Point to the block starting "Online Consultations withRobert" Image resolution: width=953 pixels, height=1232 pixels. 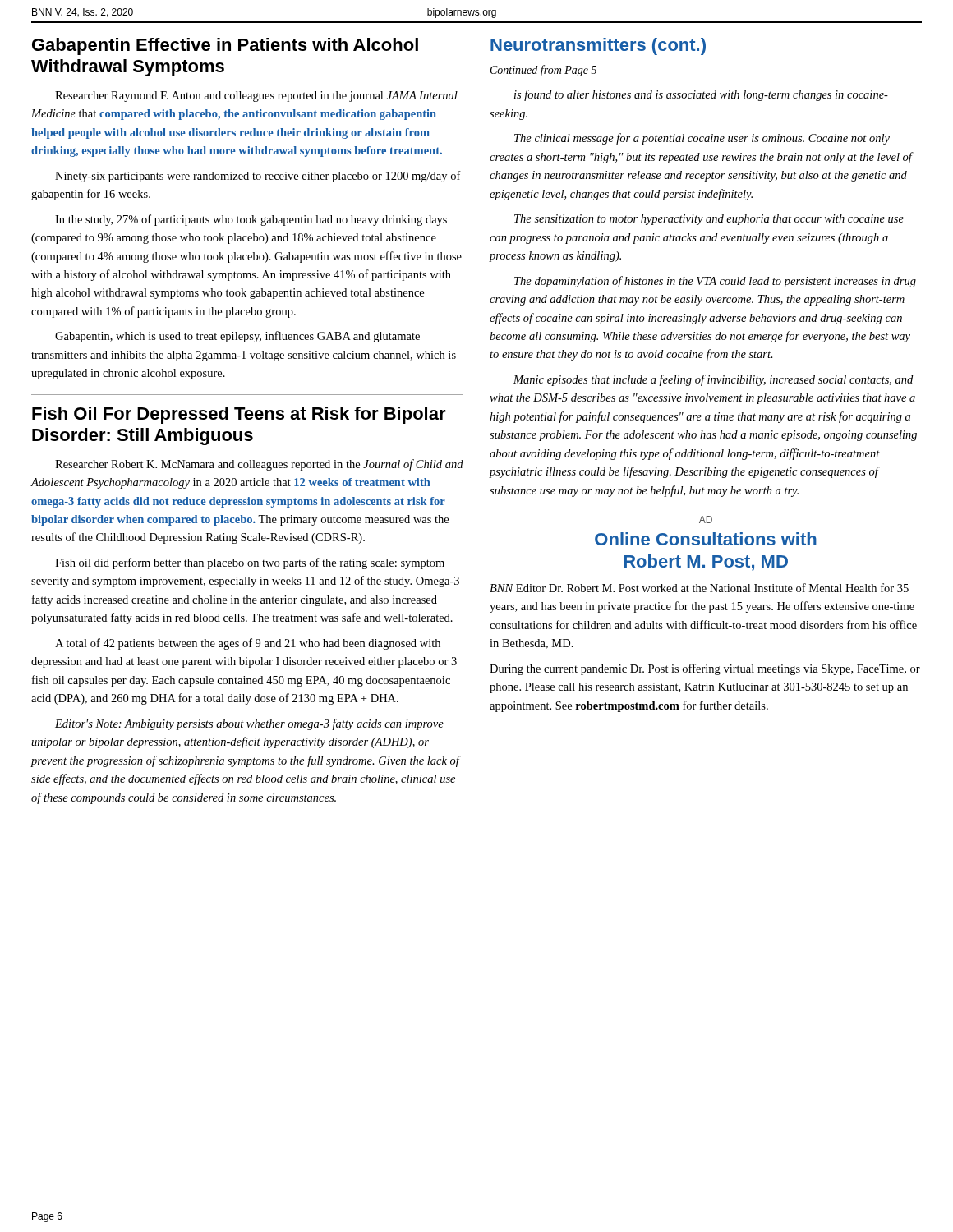[x=706, y=550]
